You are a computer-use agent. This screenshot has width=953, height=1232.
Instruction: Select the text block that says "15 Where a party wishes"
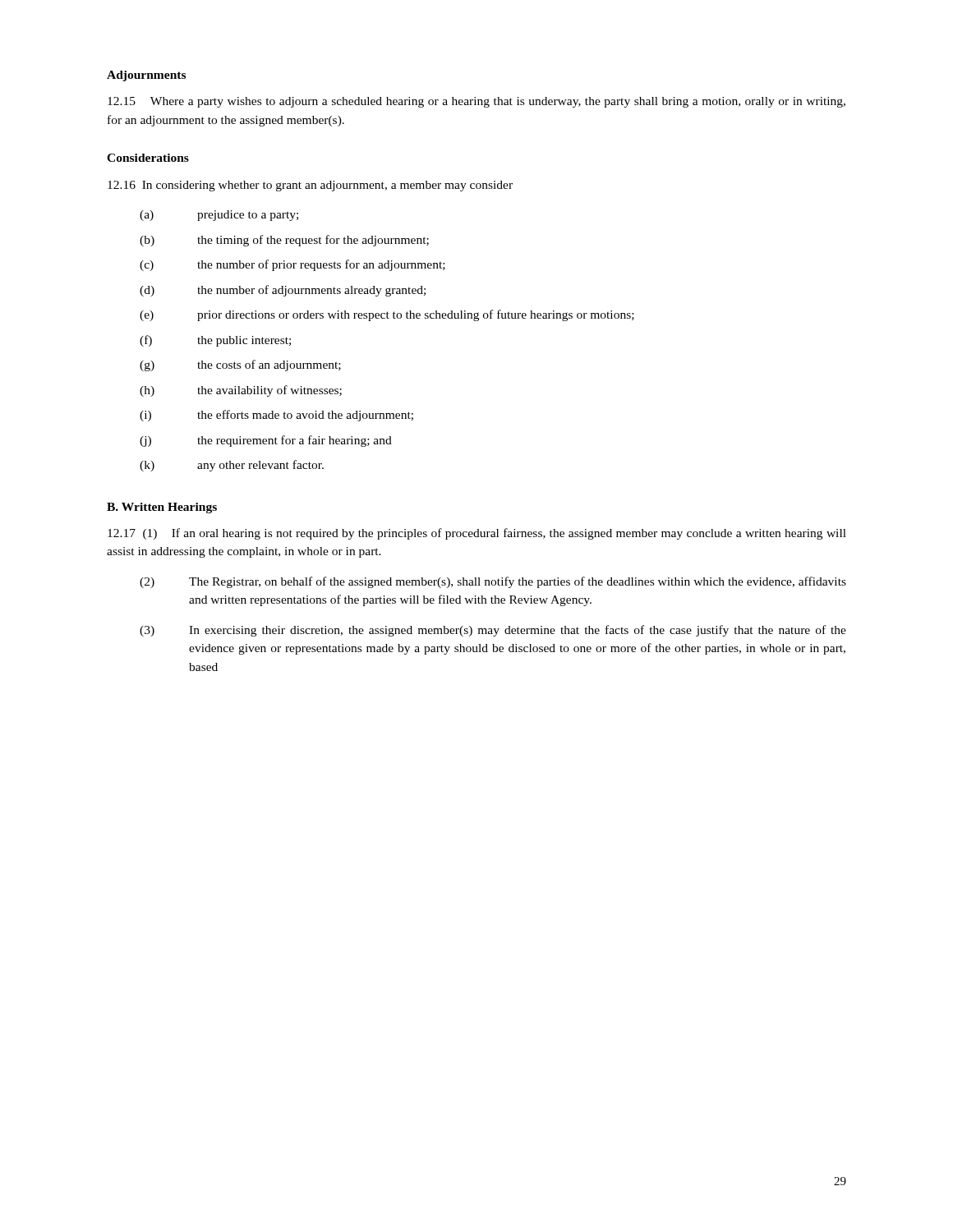tap(476, 111)
